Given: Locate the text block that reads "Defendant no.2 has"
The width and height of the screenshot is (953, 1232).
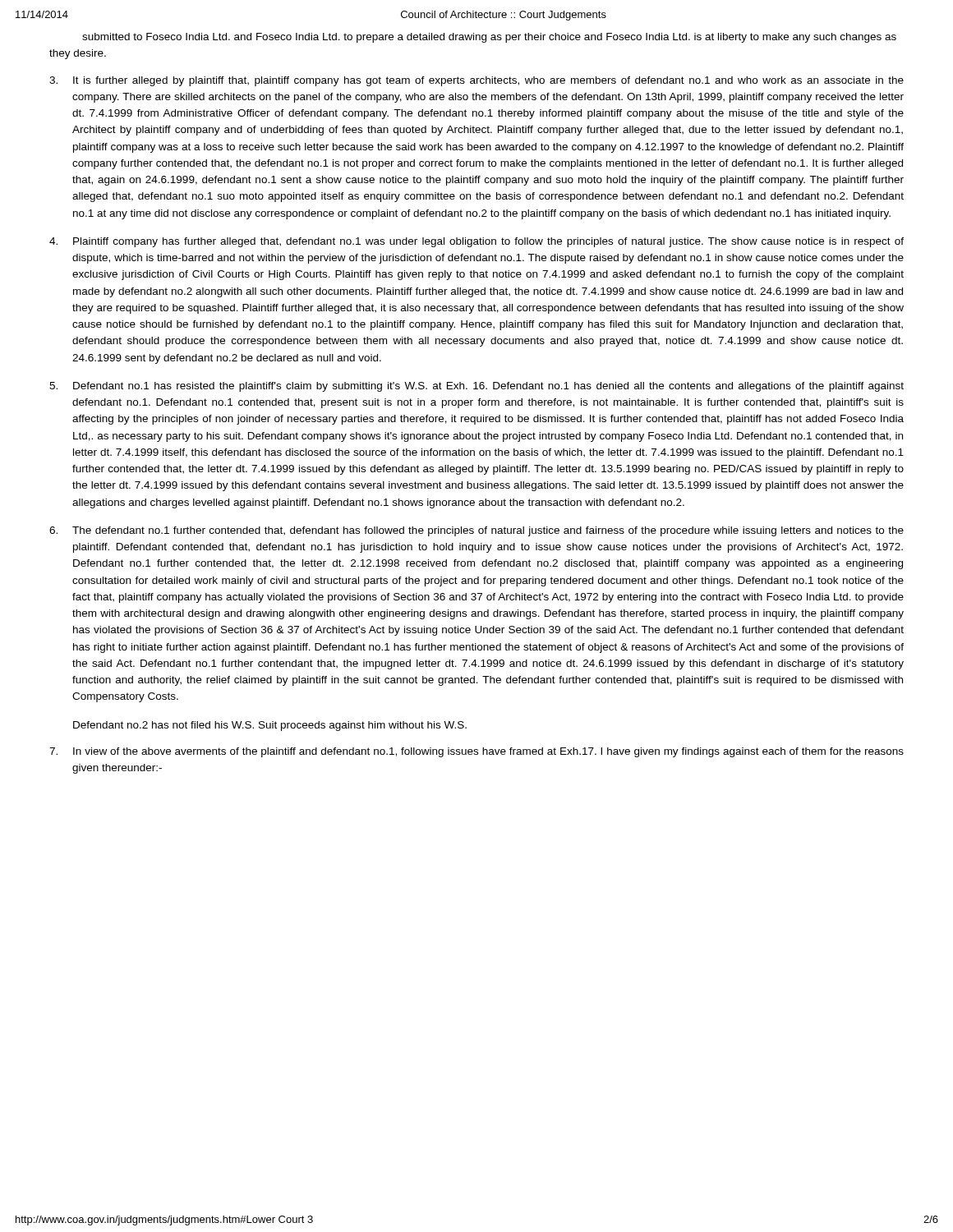Looking at the screenshot, I should point(270,724).
